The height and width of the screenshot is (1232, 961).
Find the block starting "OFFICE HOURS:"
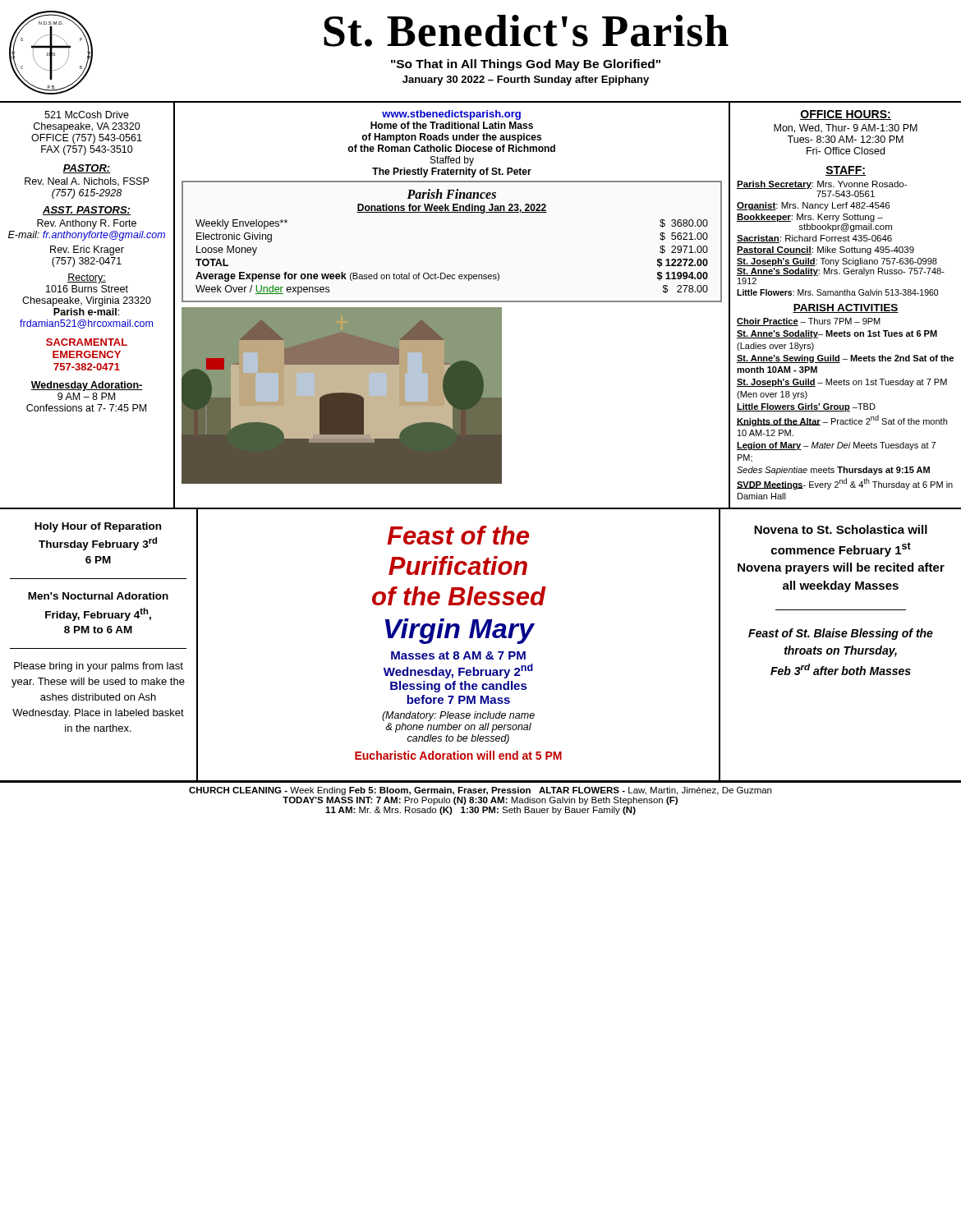(846, 114)
